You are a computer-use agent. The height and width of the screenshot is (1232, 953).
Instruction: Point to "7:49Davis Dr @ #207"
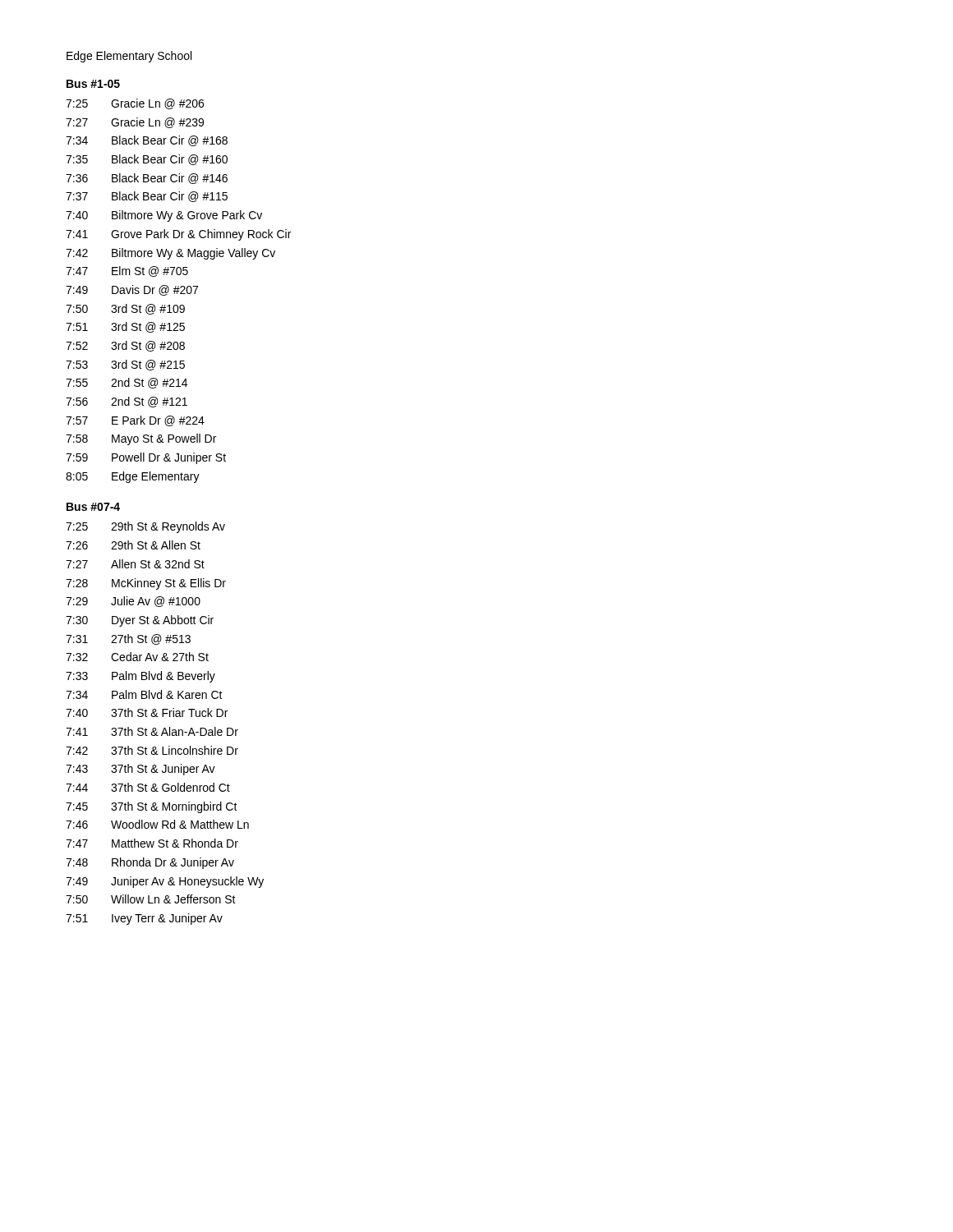[132, 290]
